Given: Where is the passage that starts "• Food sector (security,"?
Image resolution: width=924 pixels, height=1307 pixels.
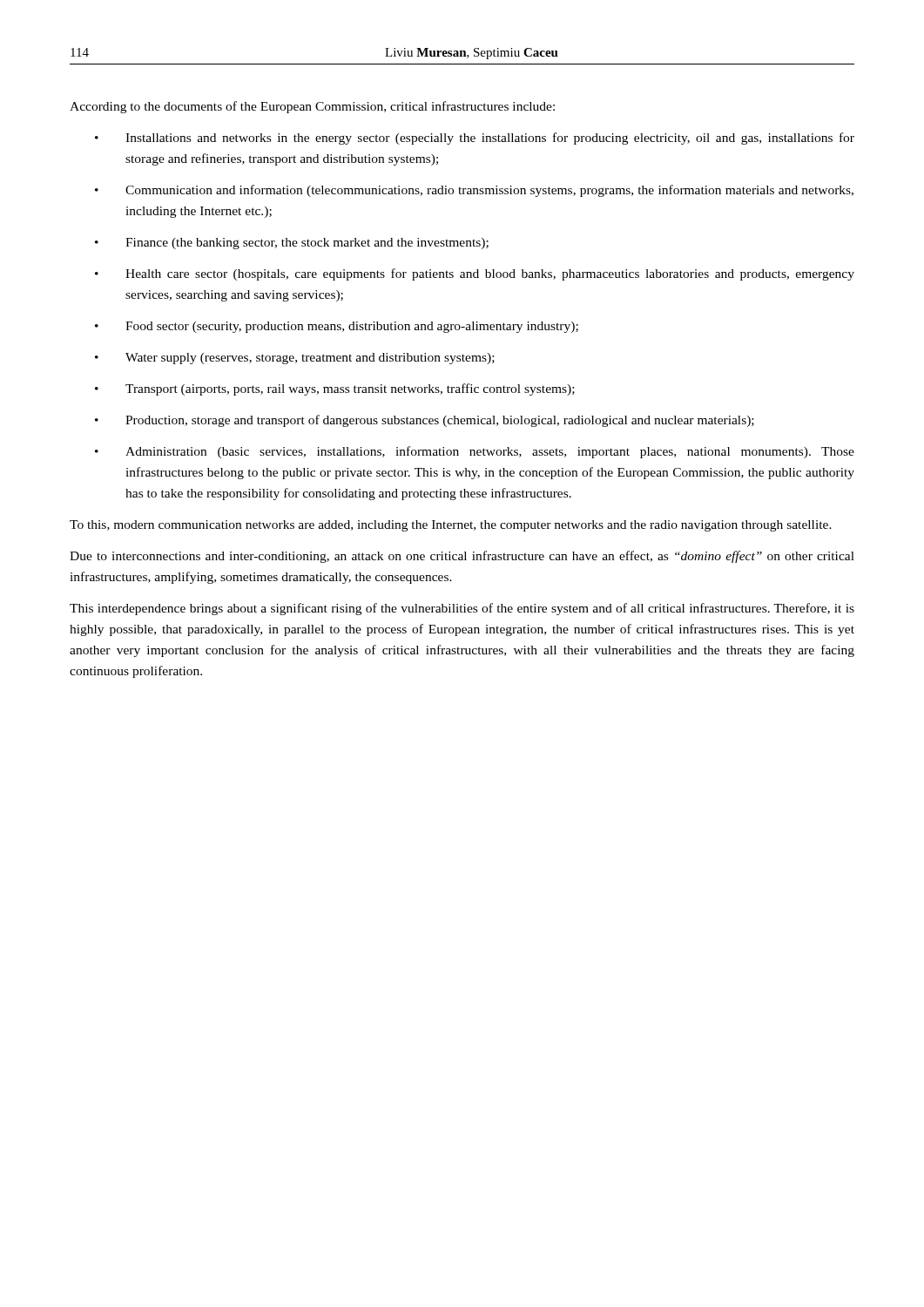Looking at the screenshot, I should pyautogui.click(x=462, y=326).
